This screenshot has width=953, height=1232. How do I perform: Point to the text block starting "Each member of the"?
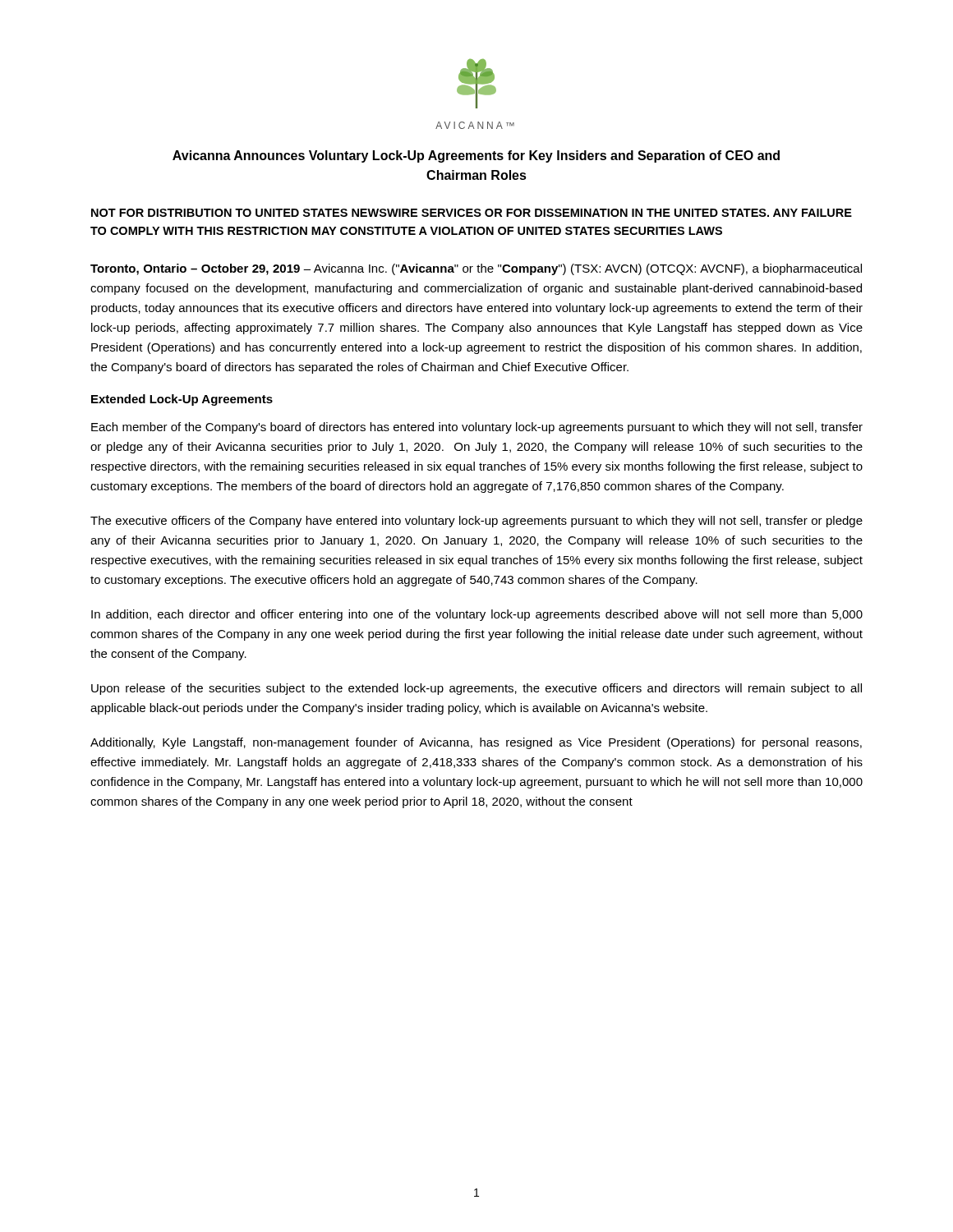(476, 456)
